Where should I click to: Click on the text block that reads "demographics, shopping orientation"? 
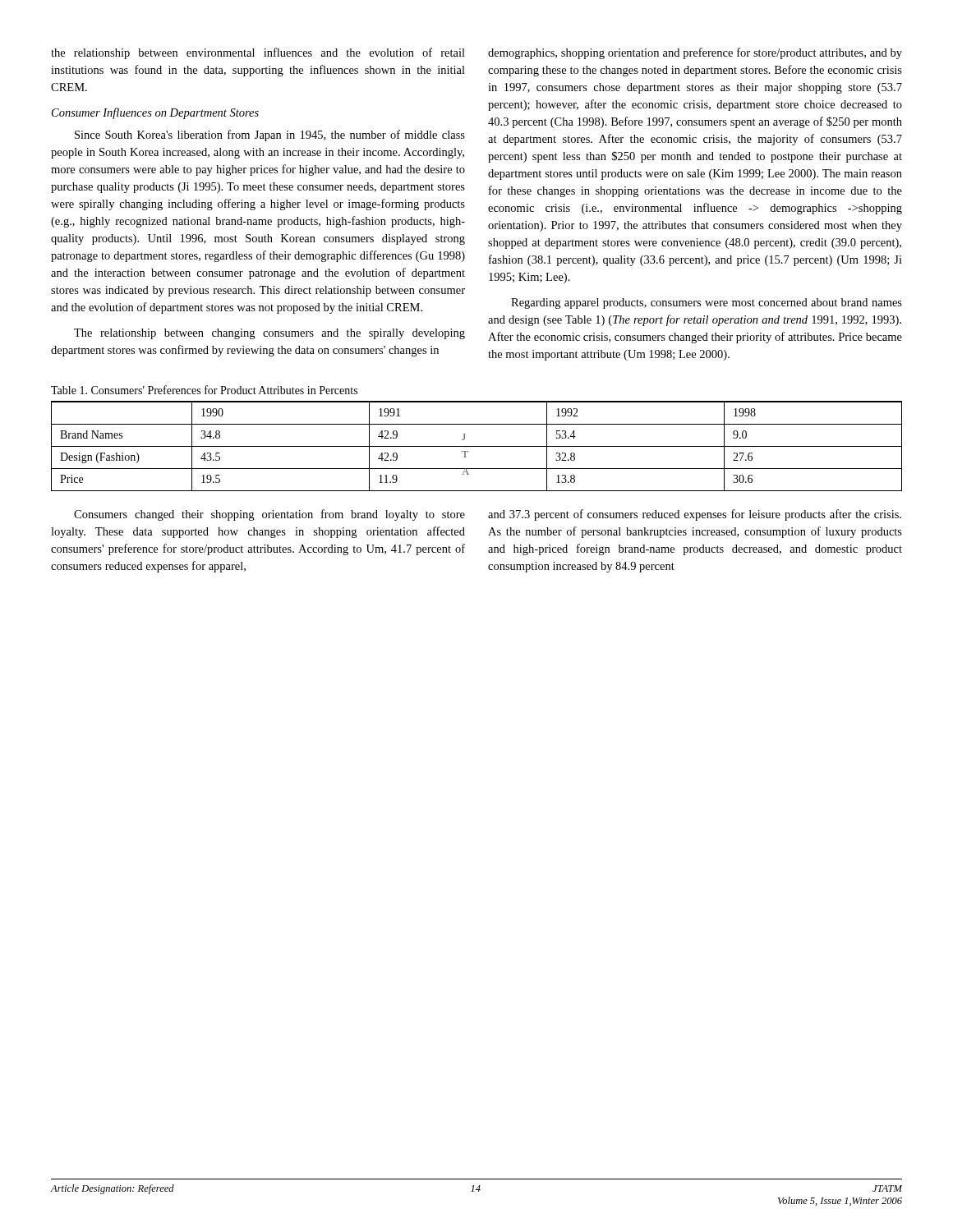[695, 204]
